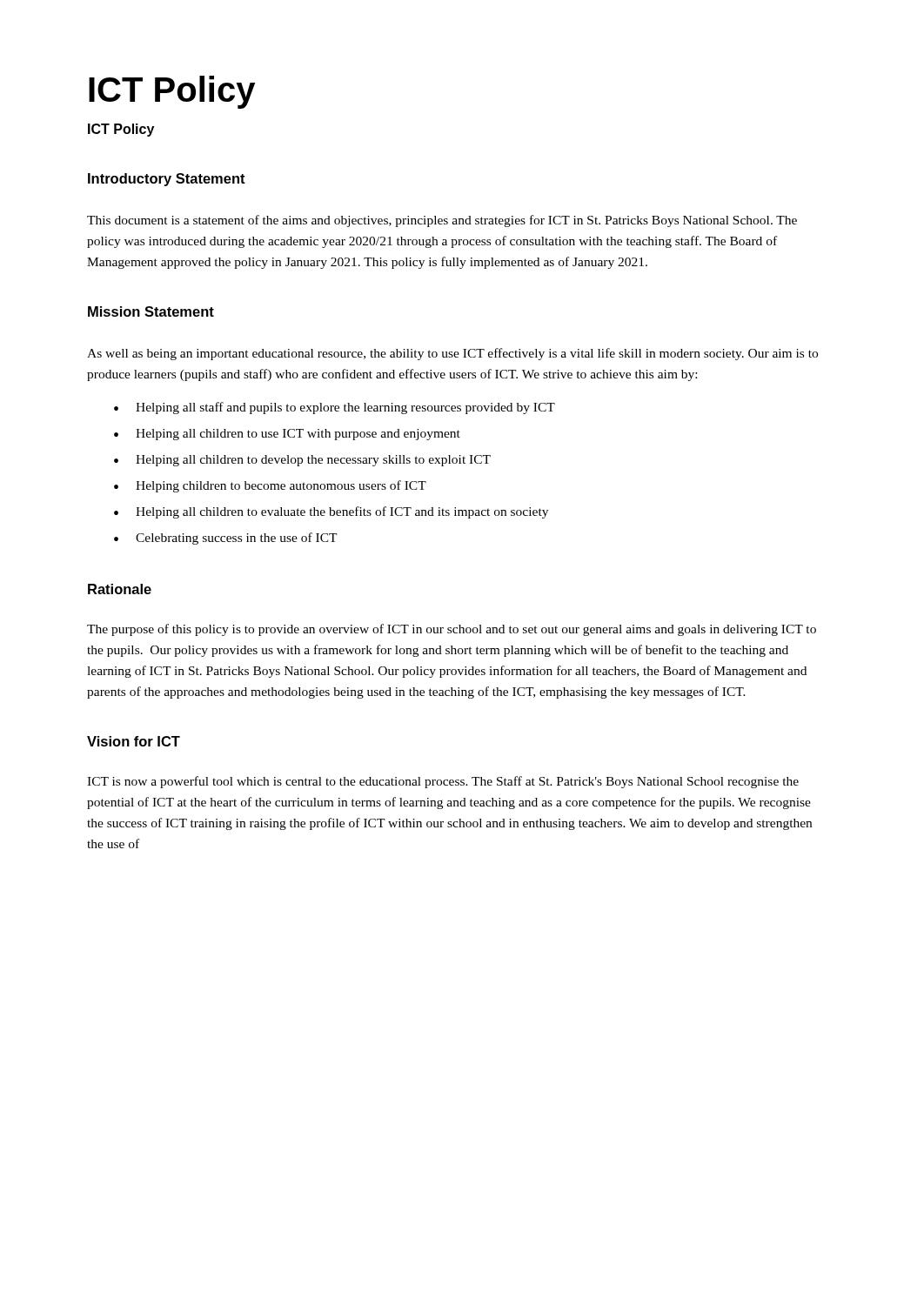Select the text block starting "• Helping children"

coord(270,486)
